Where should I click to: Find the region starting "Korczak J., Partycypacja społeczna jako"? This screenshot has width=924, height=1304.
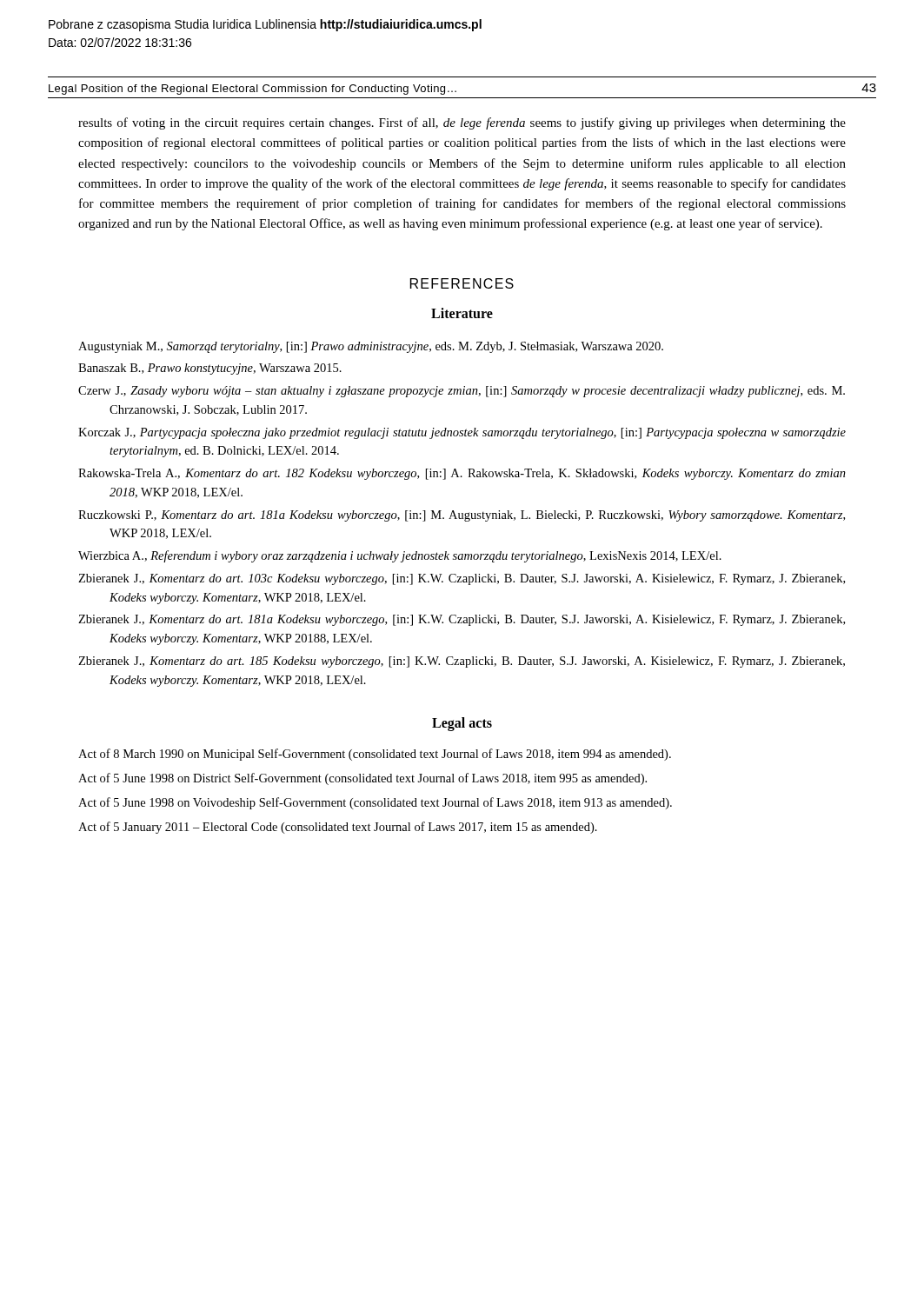point(462,441)
